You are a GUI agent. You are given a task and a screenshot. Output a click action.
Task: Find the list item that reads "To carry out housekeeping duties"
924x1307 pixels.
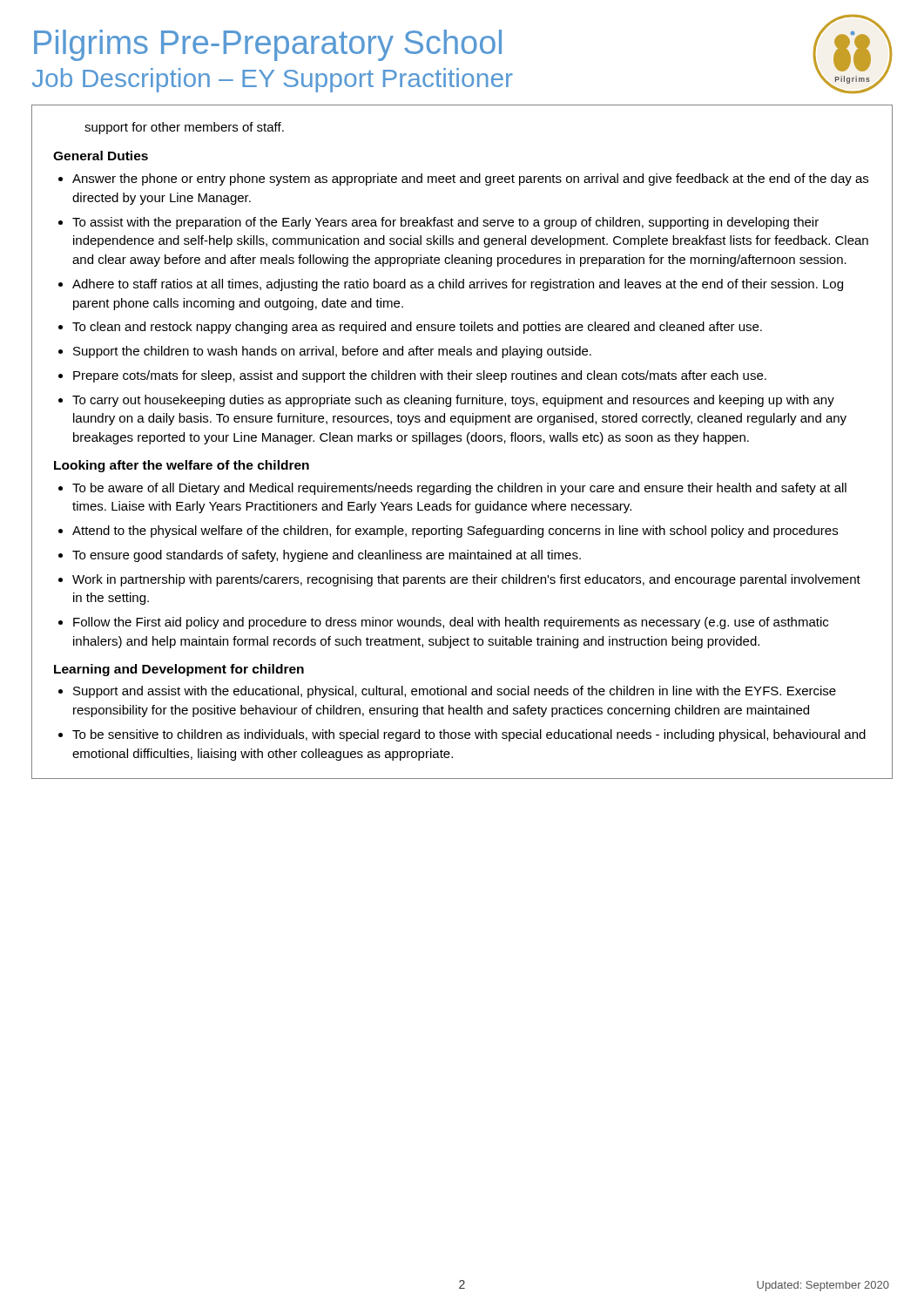pos(459,418)
